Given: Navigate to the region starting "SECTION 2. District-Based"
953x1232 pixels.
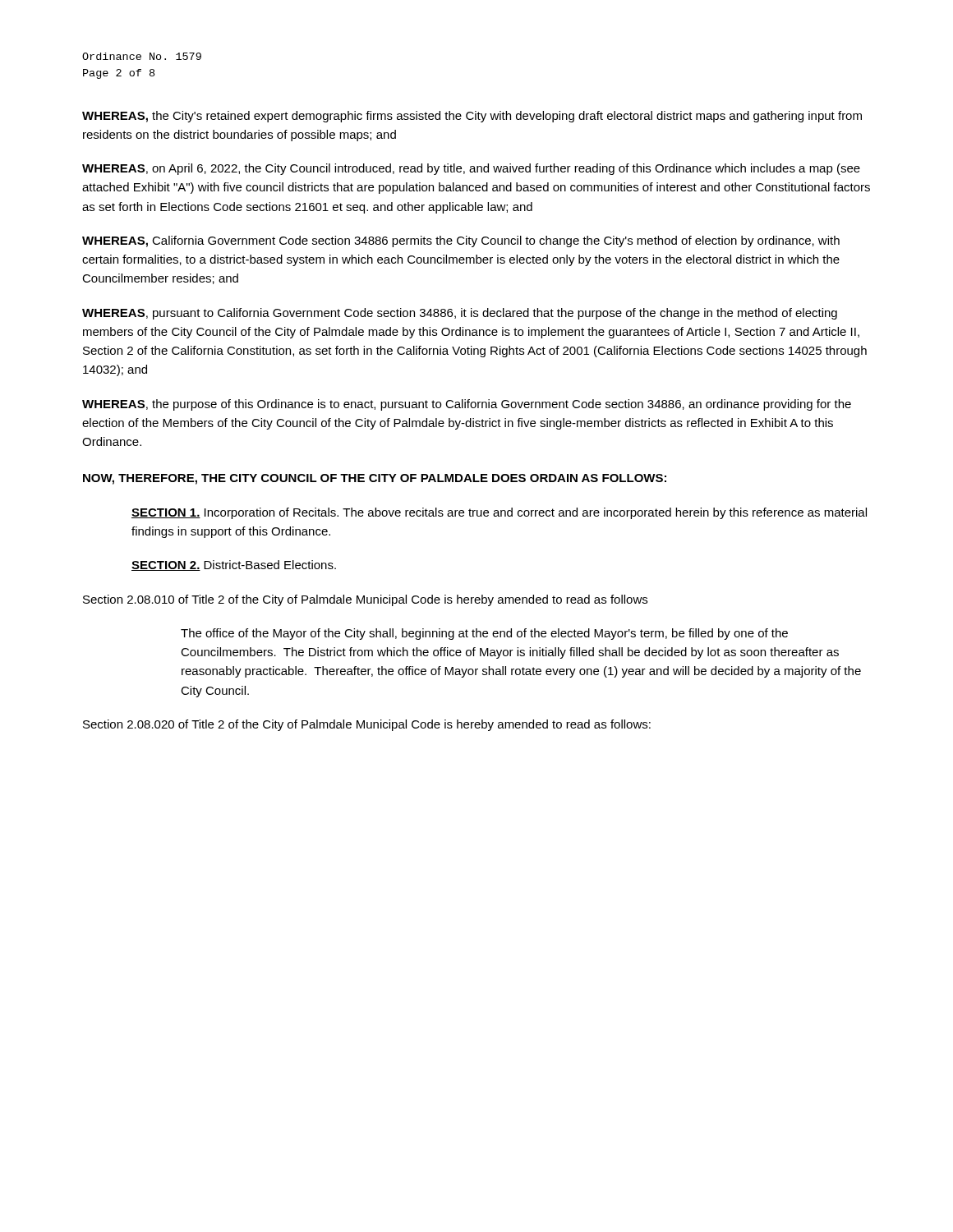Looking at the screenshot, I should coord(234,565).
